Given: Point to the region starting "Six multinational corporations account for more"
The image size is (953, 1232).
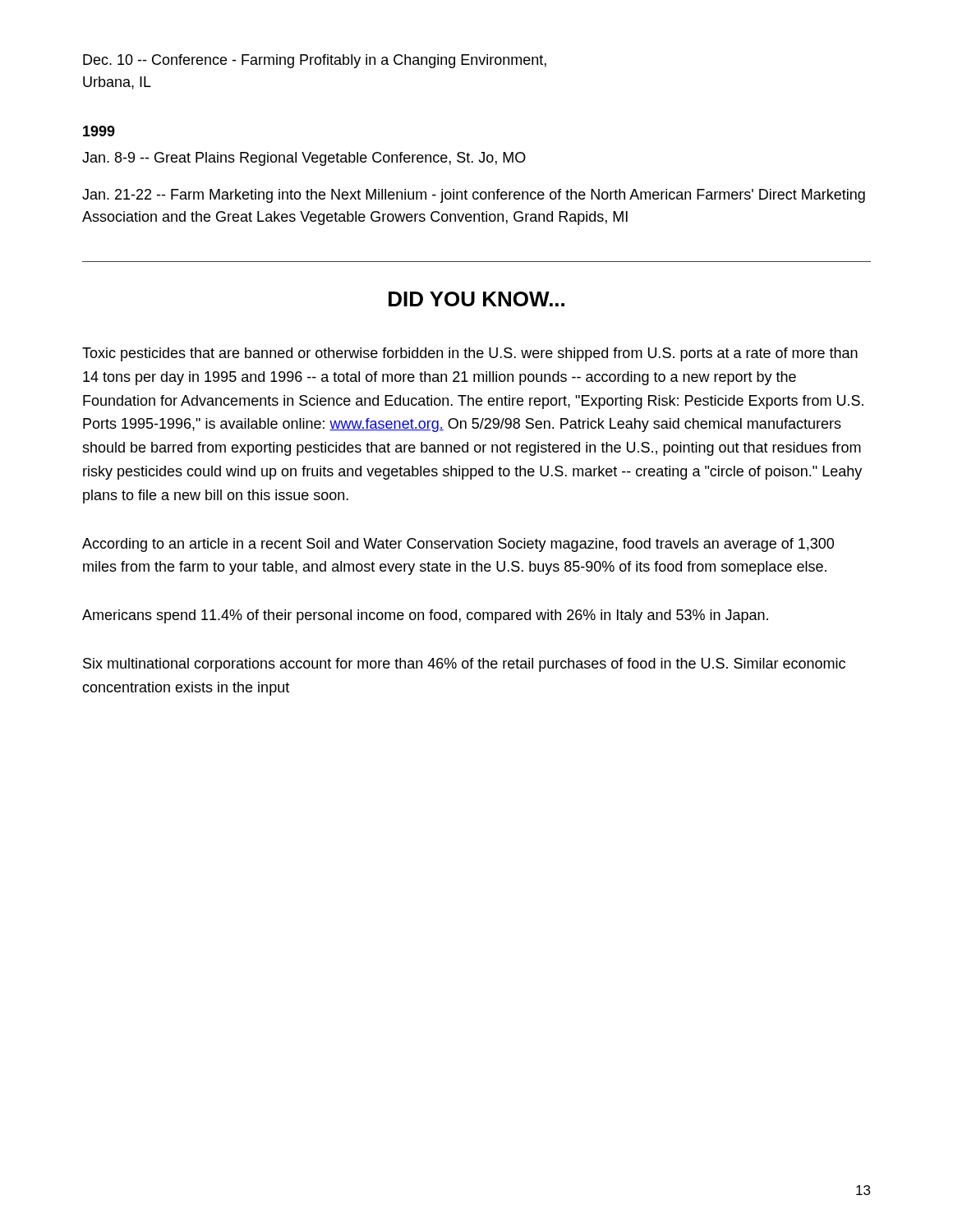Looking at the screenshot, I should [x=464, y=675].
